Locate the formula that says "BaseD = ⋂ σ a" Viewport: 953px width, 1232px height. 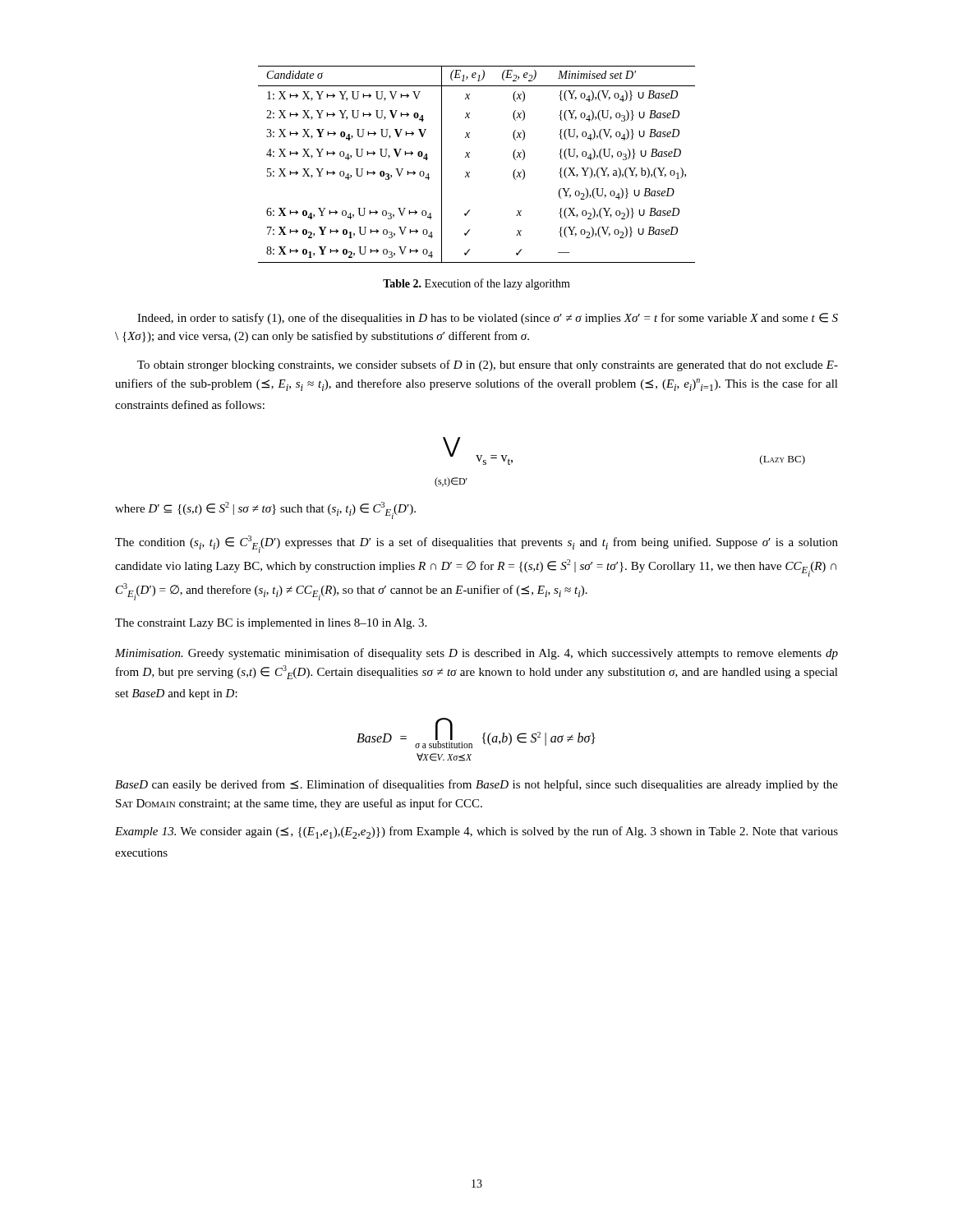(476, 738)
